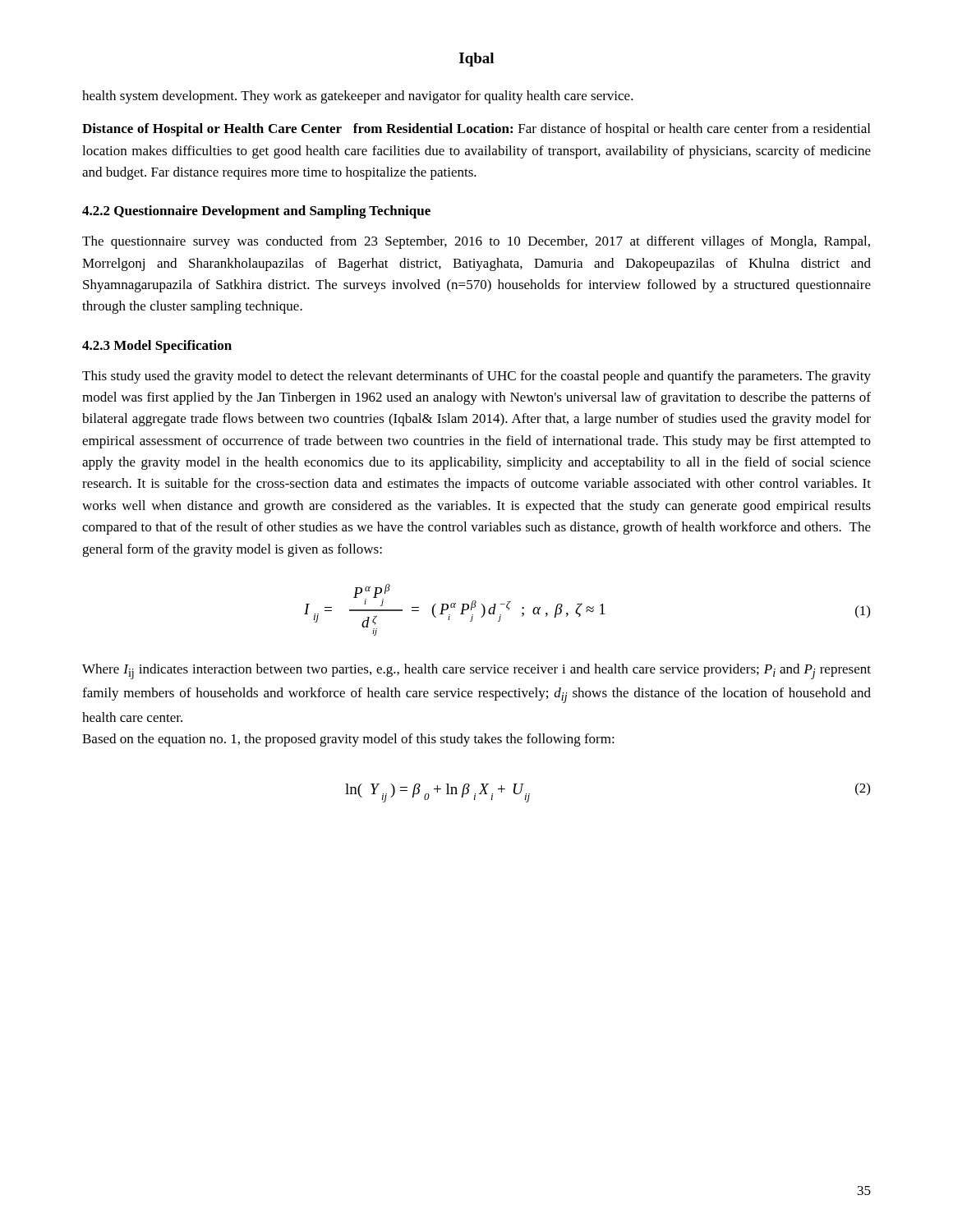Find the formula that says "I ij = P α P β"

click(x=501, y=611)
